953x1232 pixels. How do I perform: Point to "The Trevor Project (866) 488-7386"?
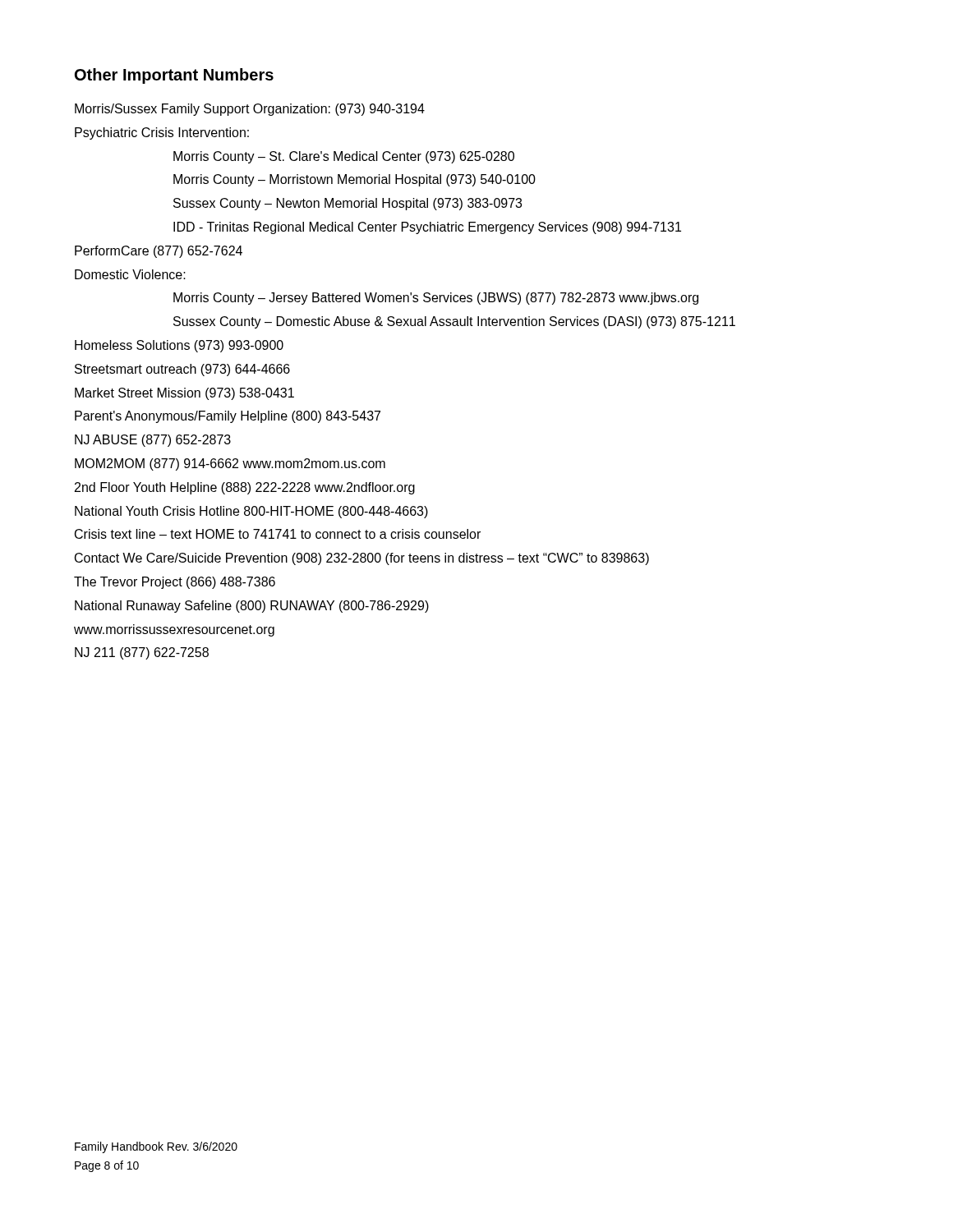pyautogui.click(x=175, y=582)
